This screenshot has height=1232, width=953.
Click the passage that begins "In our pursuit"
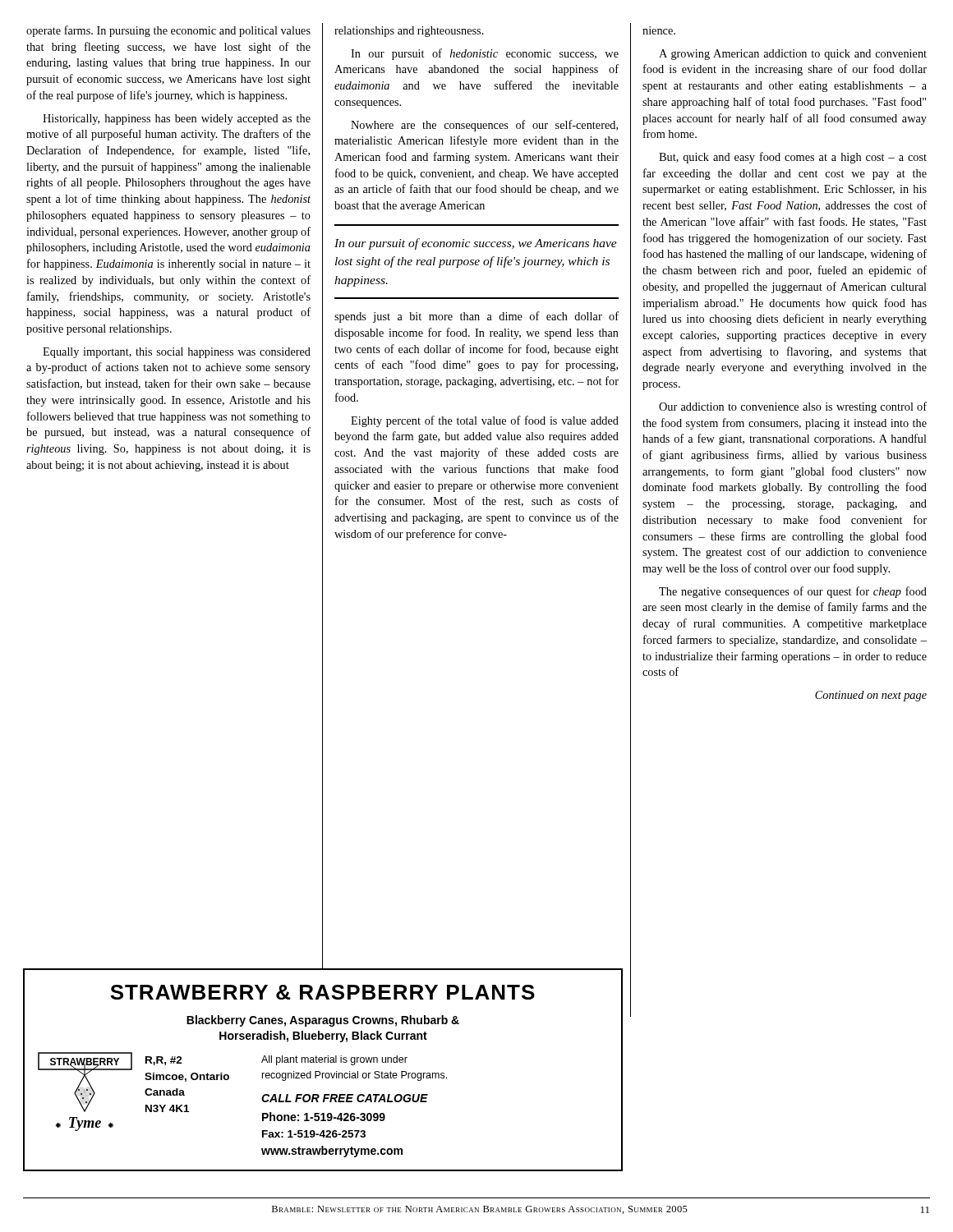click(476, 261)
